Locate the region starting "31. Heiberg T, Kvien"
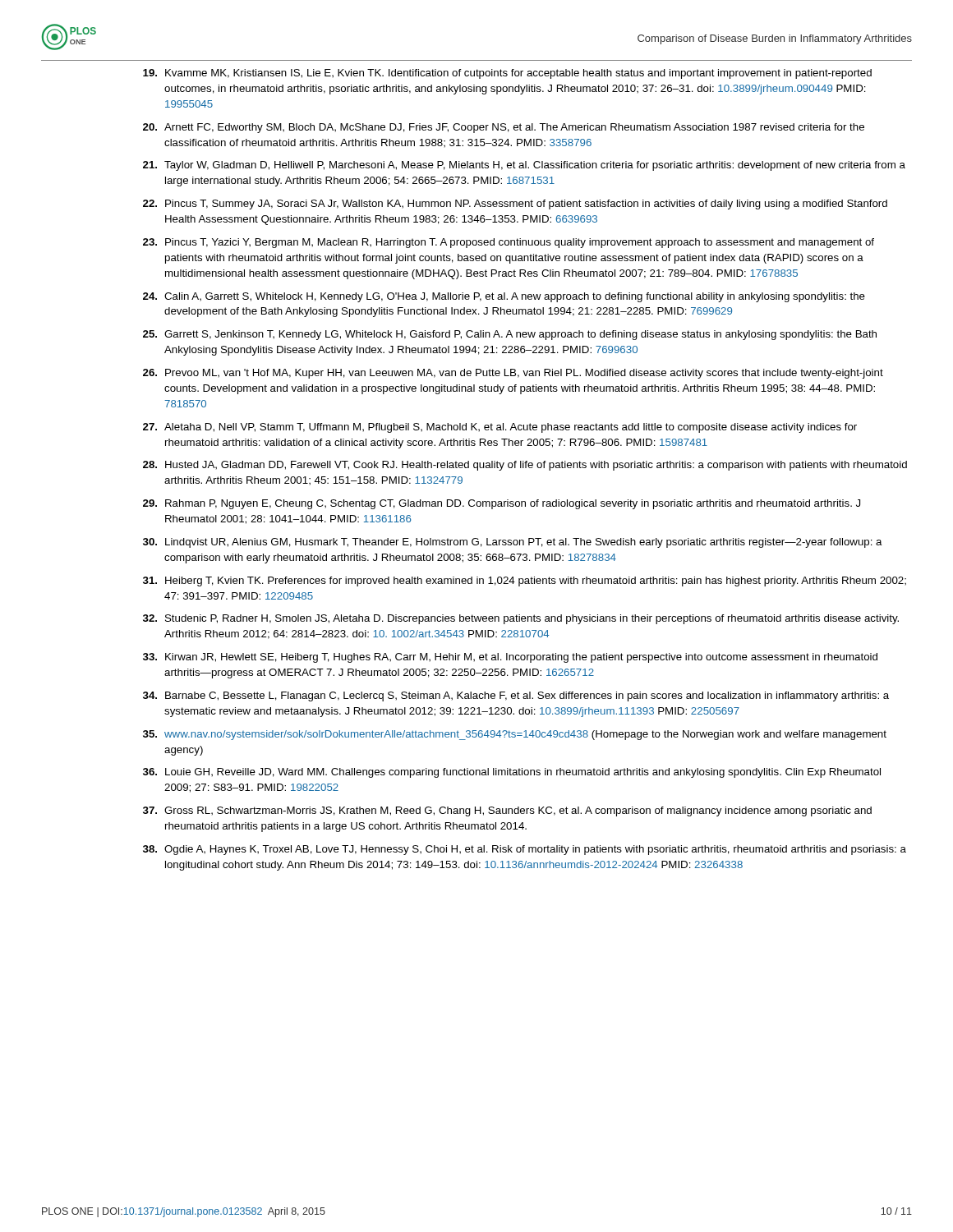 coord(520,588)
